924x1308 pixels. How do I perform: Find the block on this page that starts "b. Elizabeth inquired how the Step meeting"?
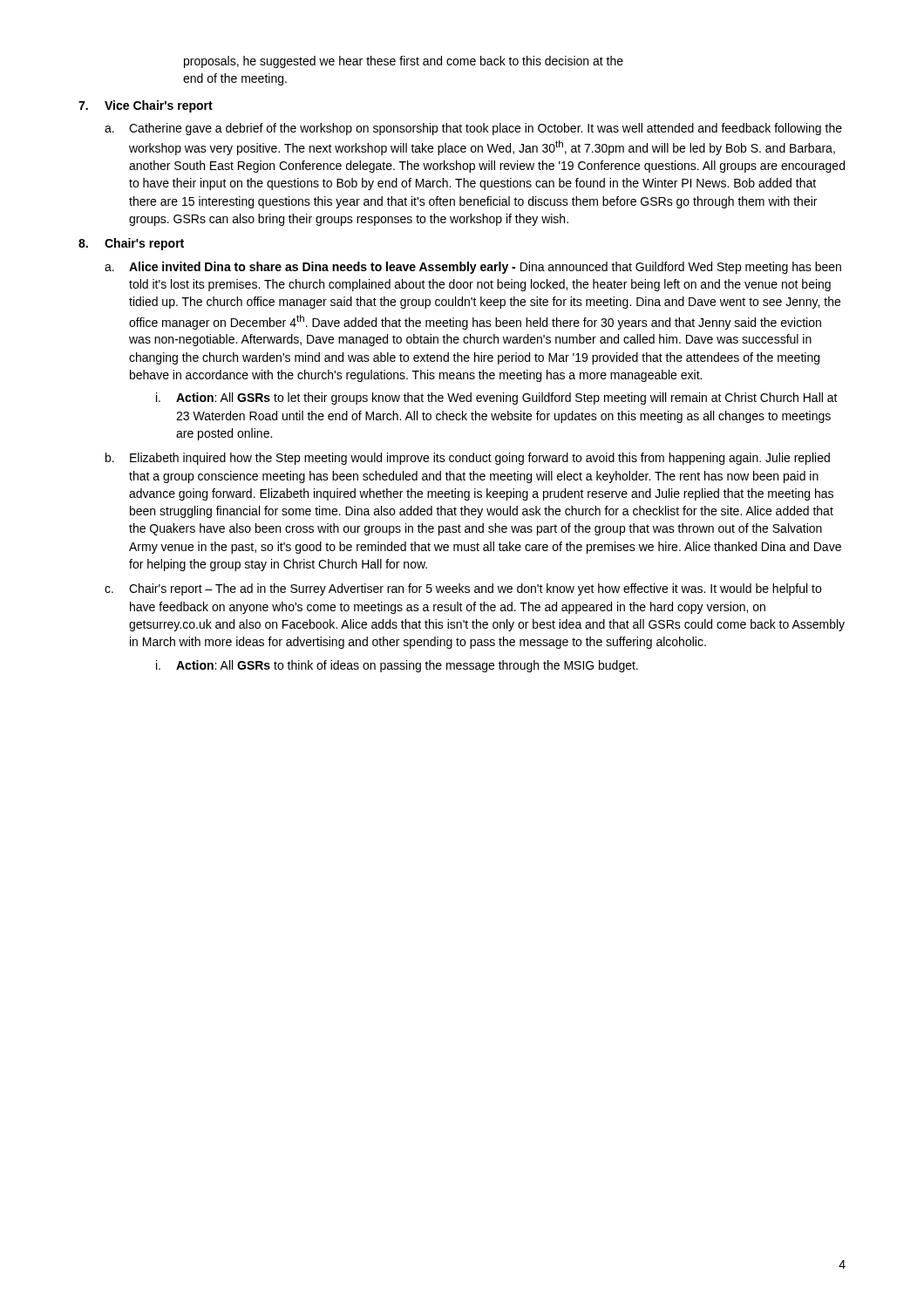[x=475, y=511]
